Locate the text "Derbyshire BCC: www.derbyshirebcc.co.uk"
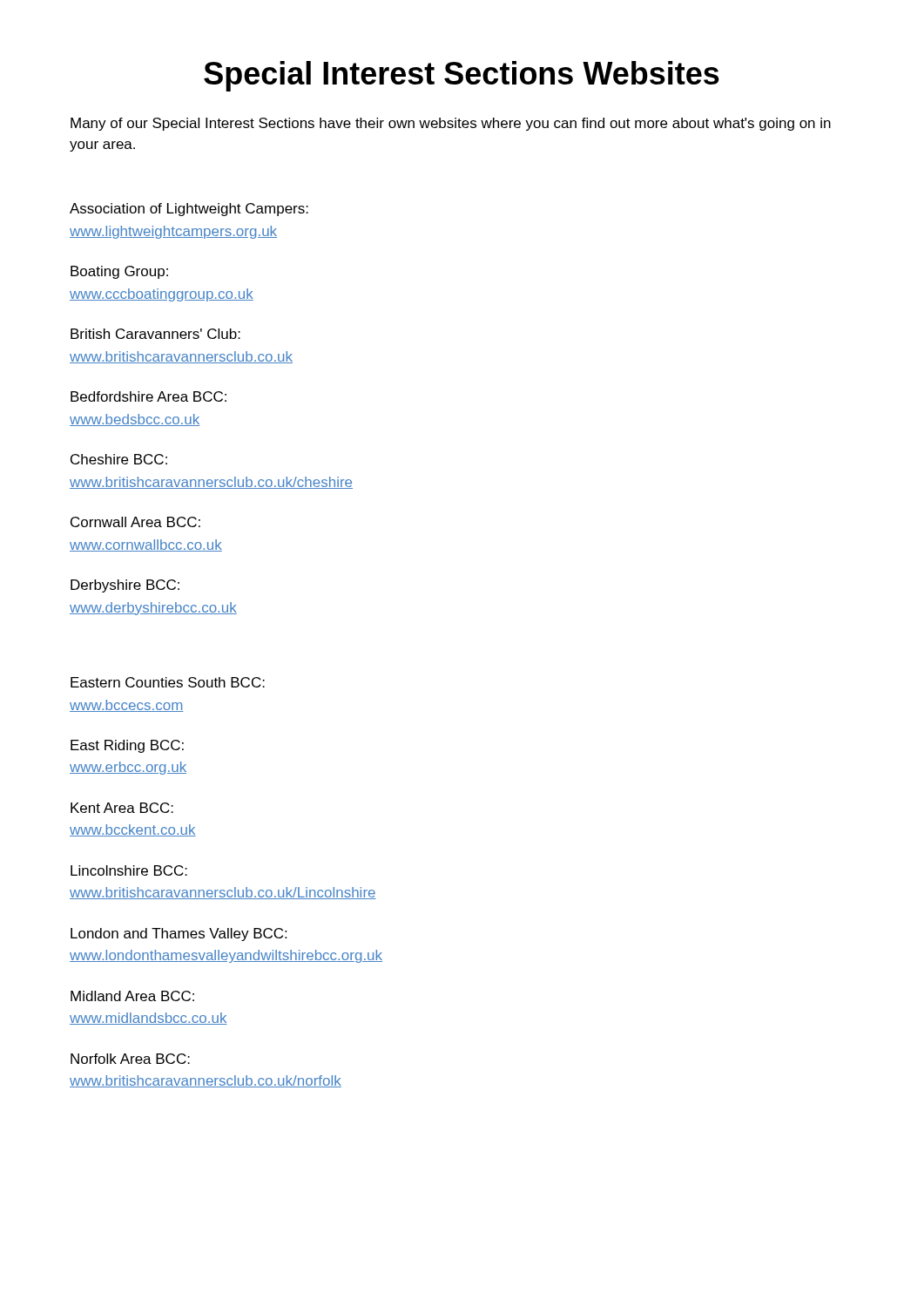The image size is (924, 1307). tap(125, 586)
